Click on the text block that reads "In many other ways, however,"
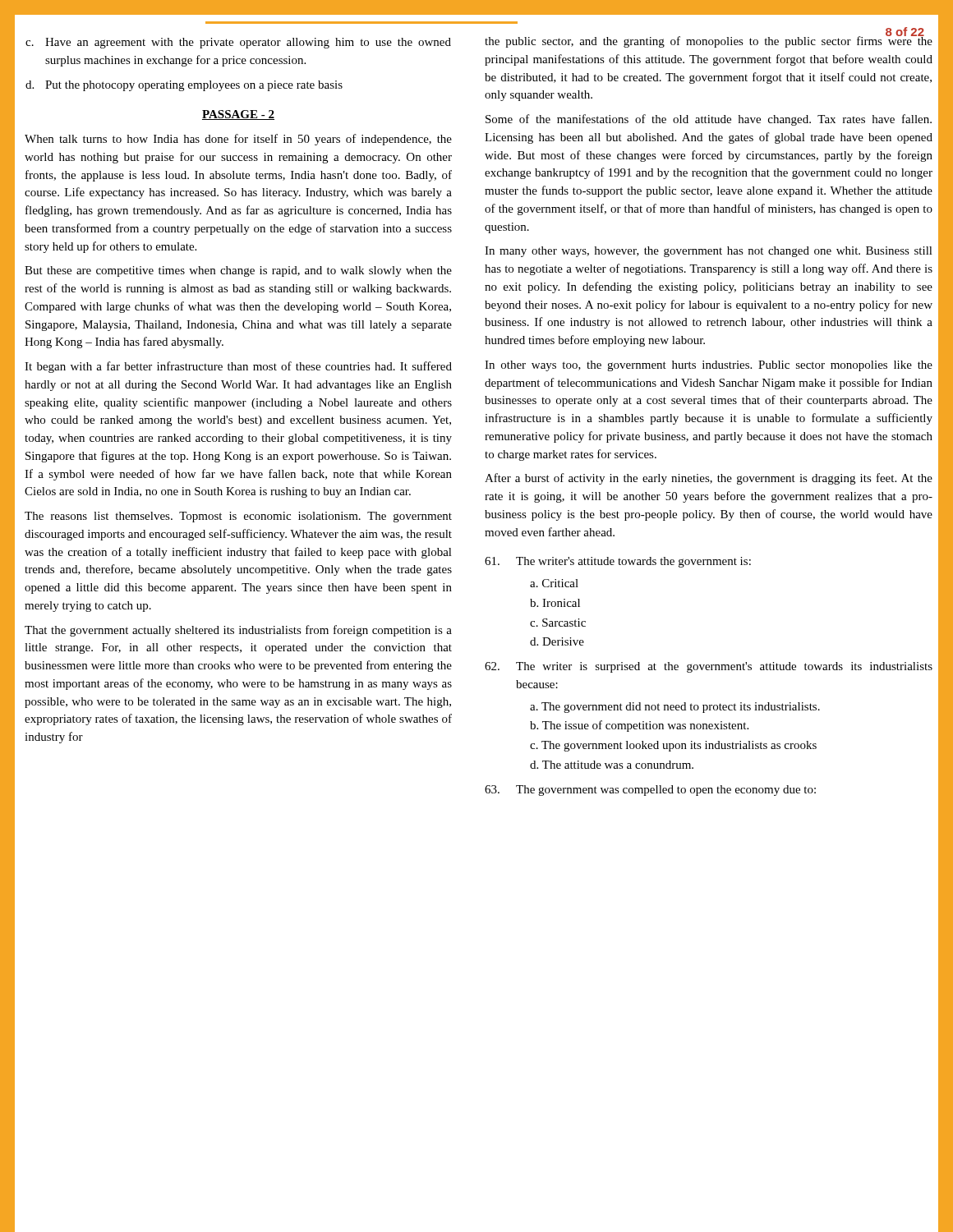 pyautogui.click(x=709, y=295)
